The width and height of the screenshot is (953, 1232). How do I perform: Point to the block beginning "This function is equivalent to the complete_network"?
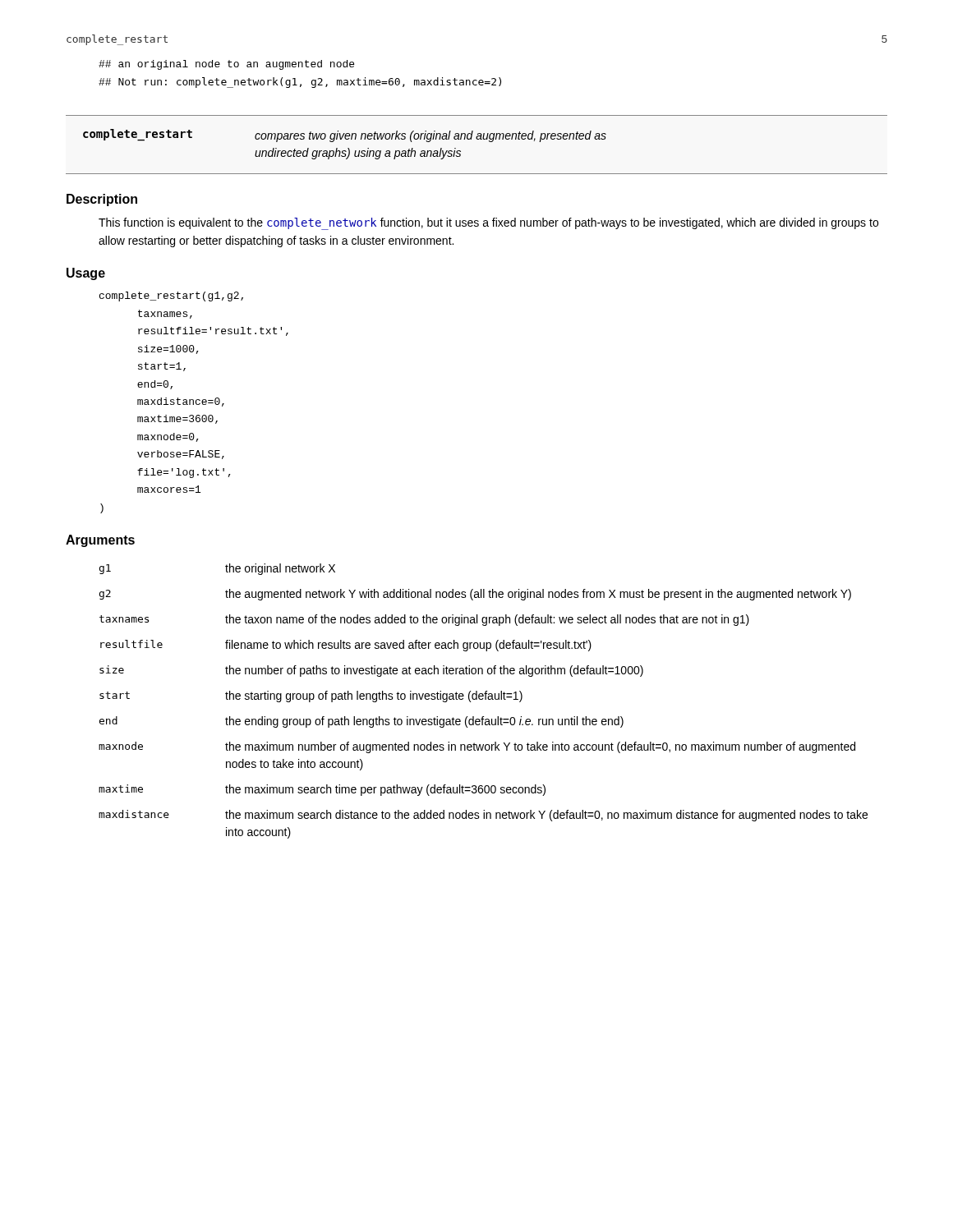coord(489,231)
